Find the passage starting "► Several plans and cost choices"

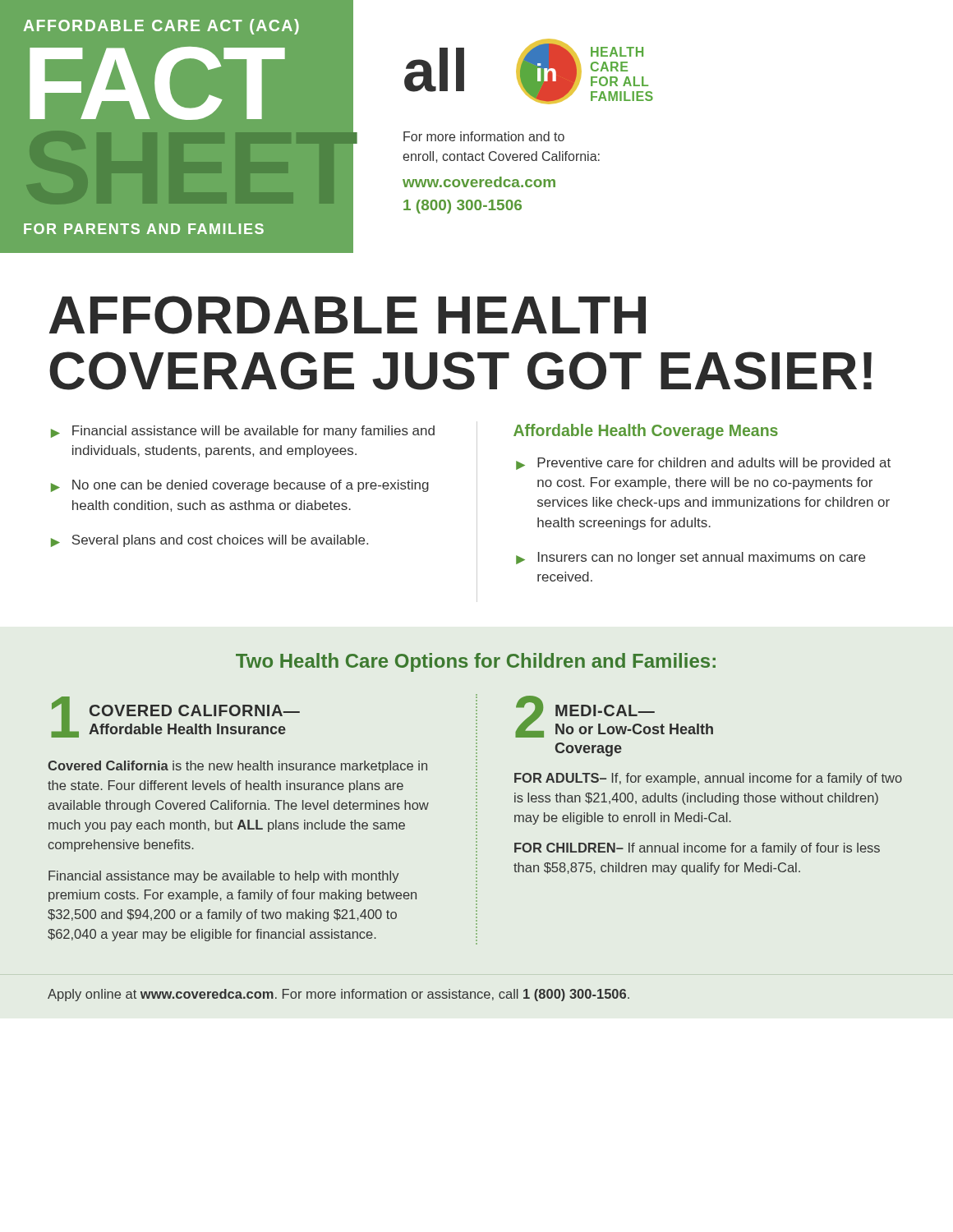tap(209, 542)
